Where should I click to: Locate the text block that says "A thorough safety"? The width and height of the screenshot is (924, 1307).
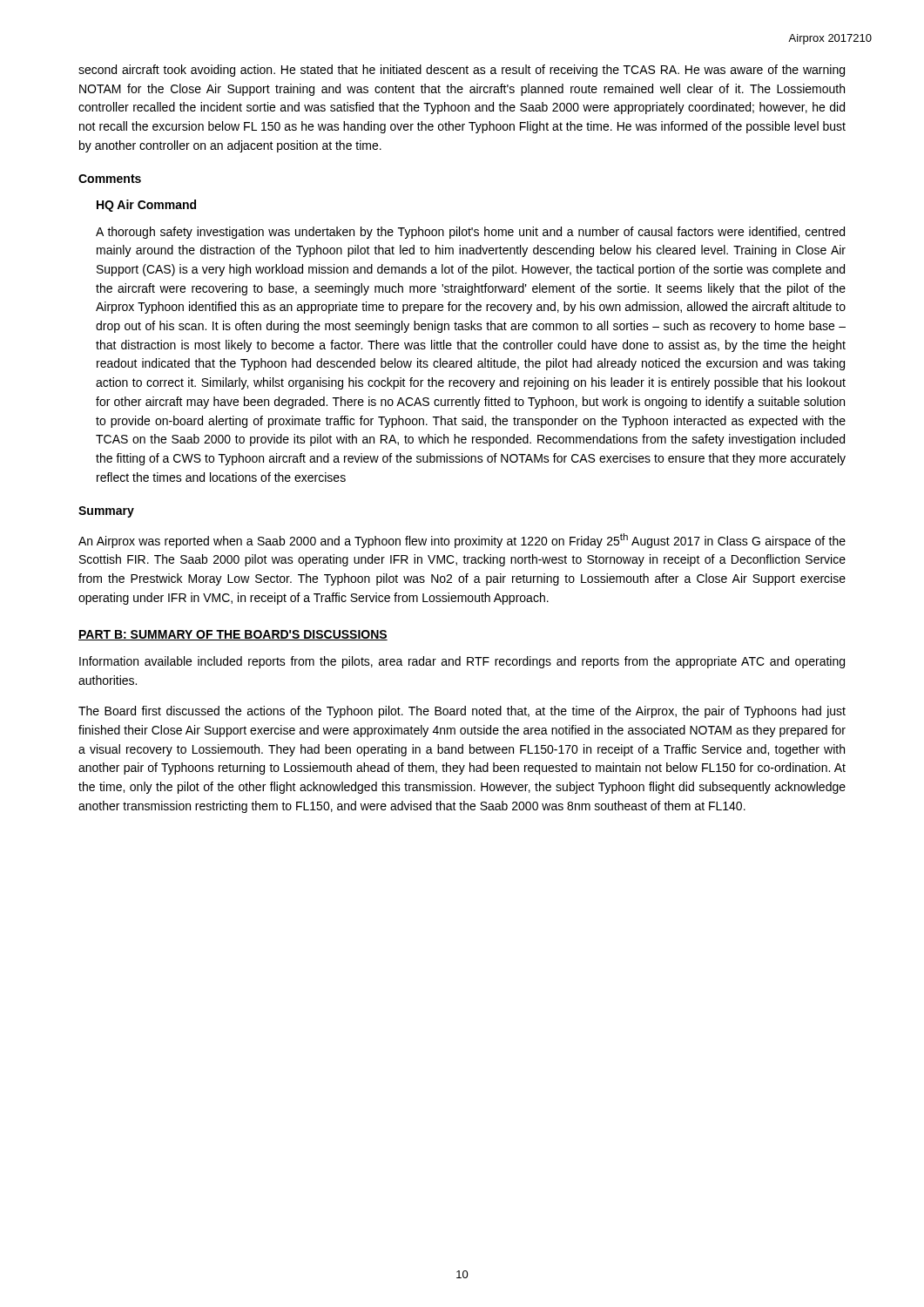pyautogui.click(x=471, y=354)
